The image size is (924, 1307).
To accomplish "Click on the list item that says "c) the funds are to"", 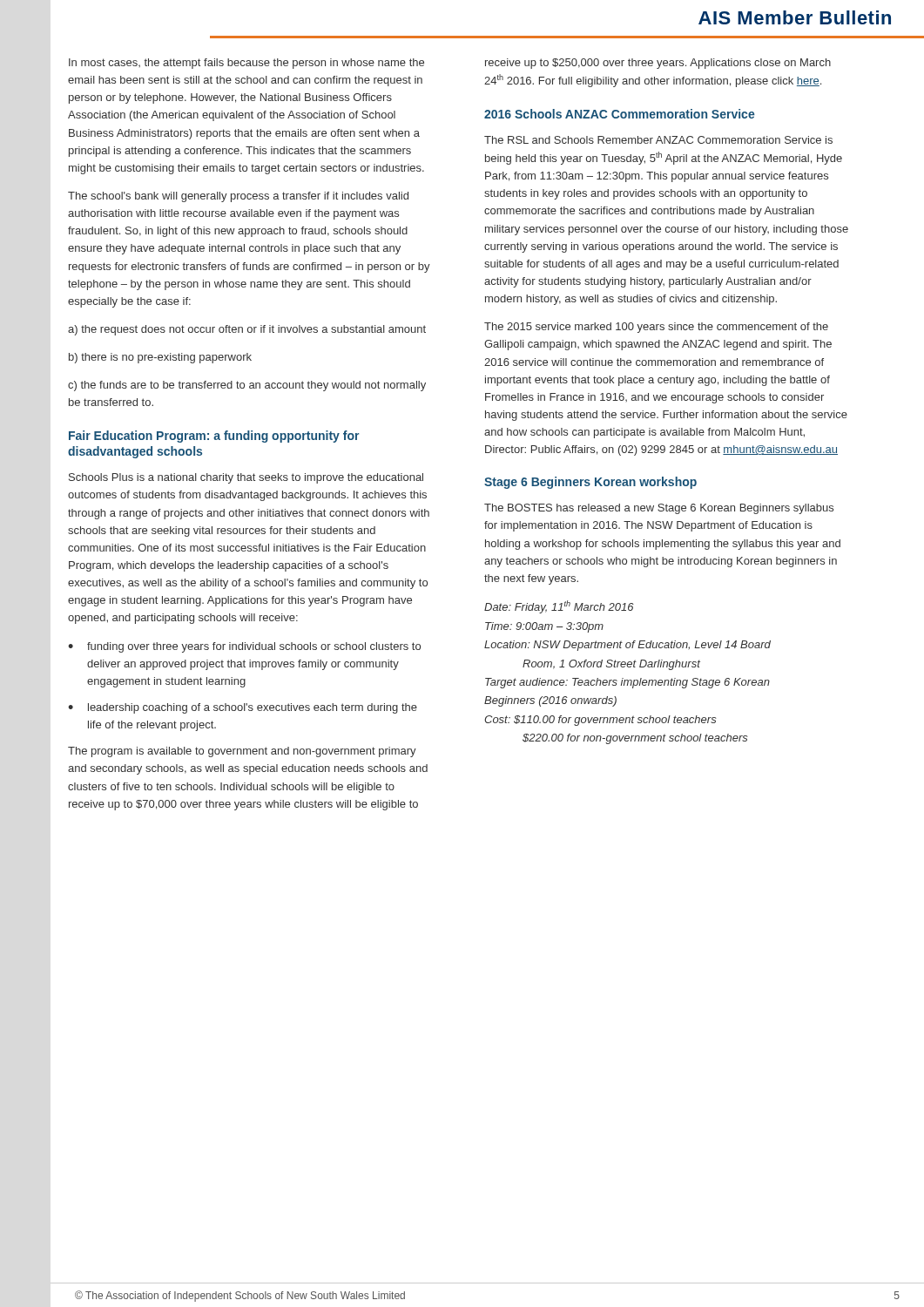I will coord(251,394).
